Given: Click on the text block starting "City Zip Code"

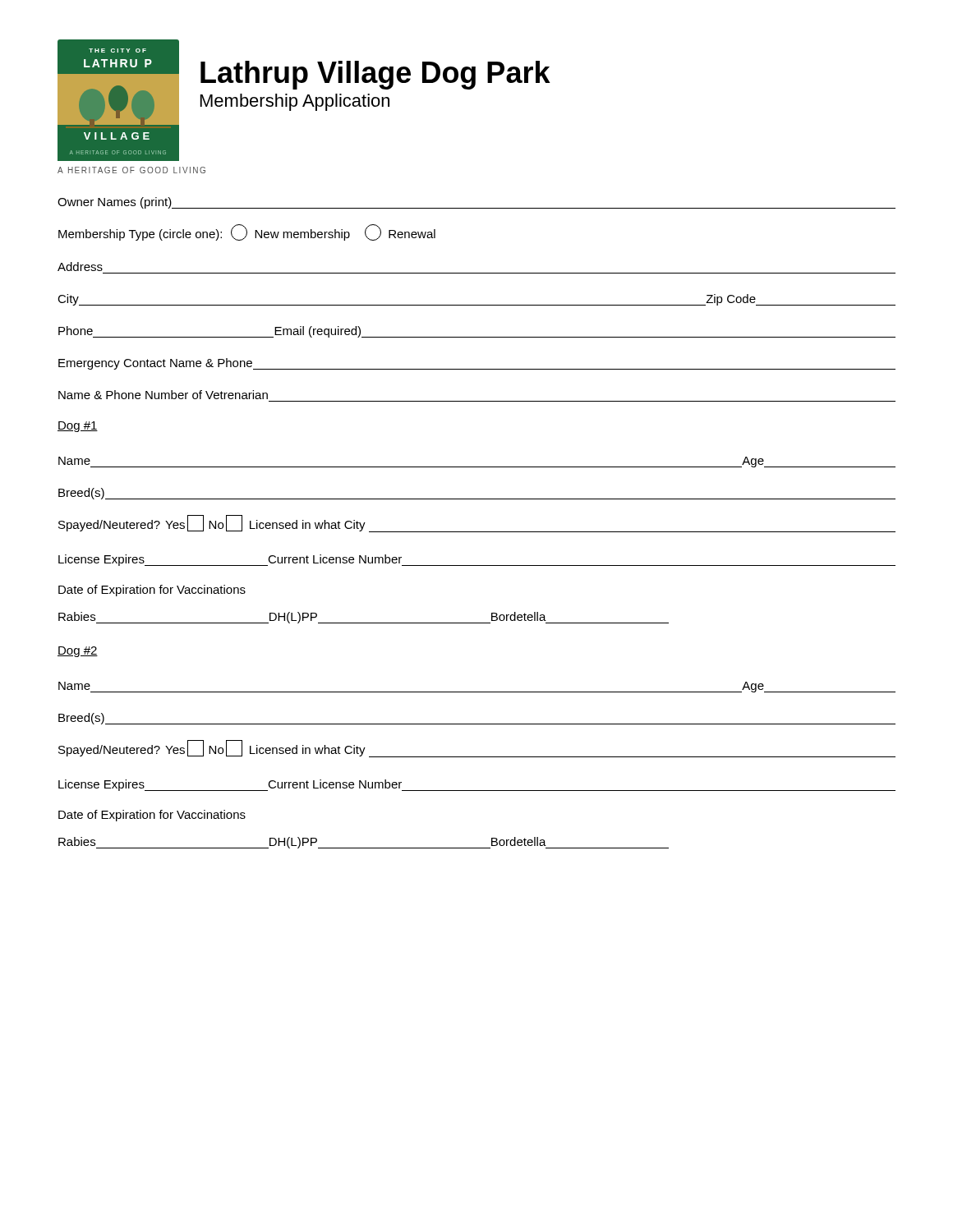Looking at the screenshot, I should click(476, 298).
